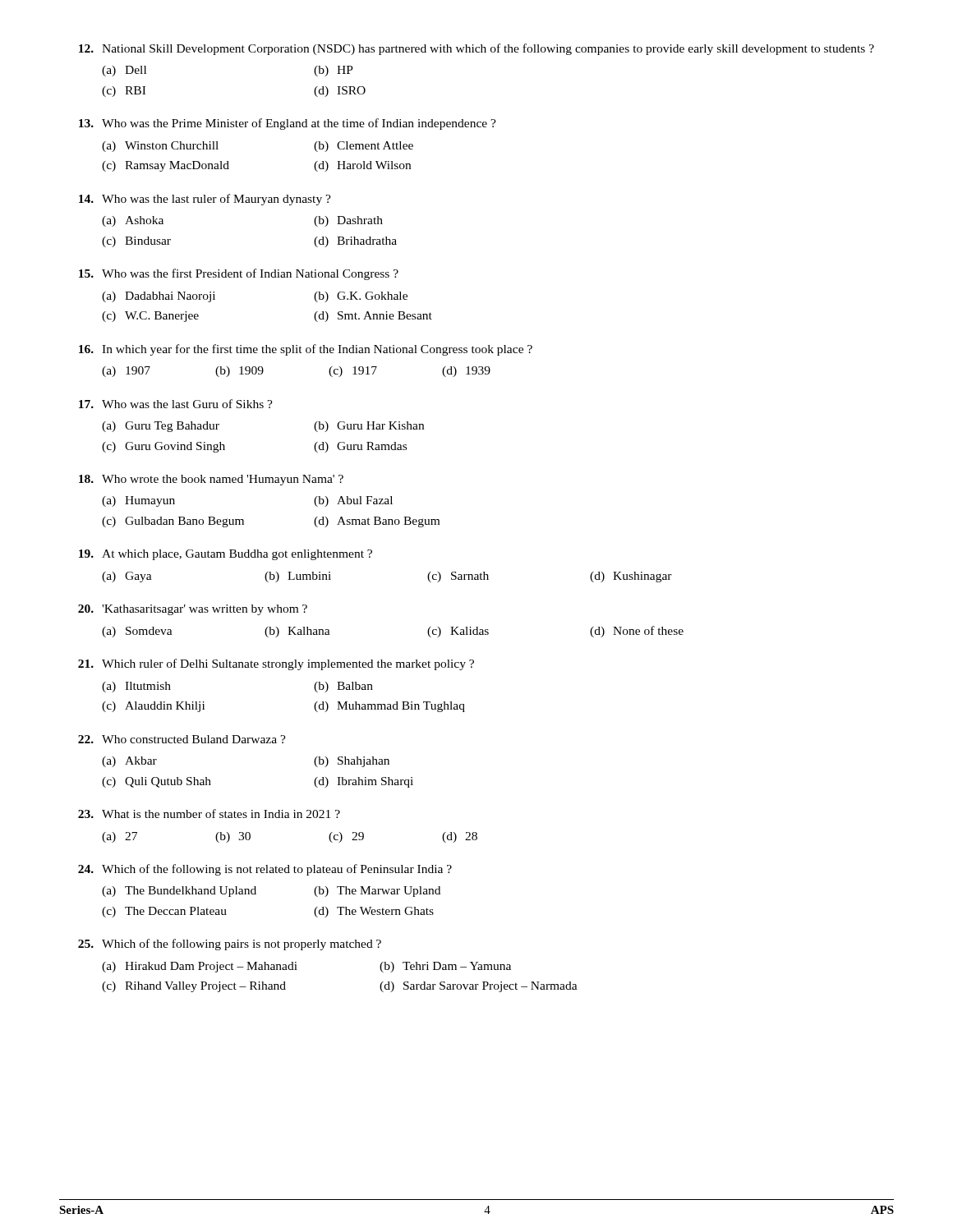Where is the passage that starts "19. At which place, Gautam Buddha got enlightenment"?
This screenshot has width=953, height=1232.
point(476,565)
